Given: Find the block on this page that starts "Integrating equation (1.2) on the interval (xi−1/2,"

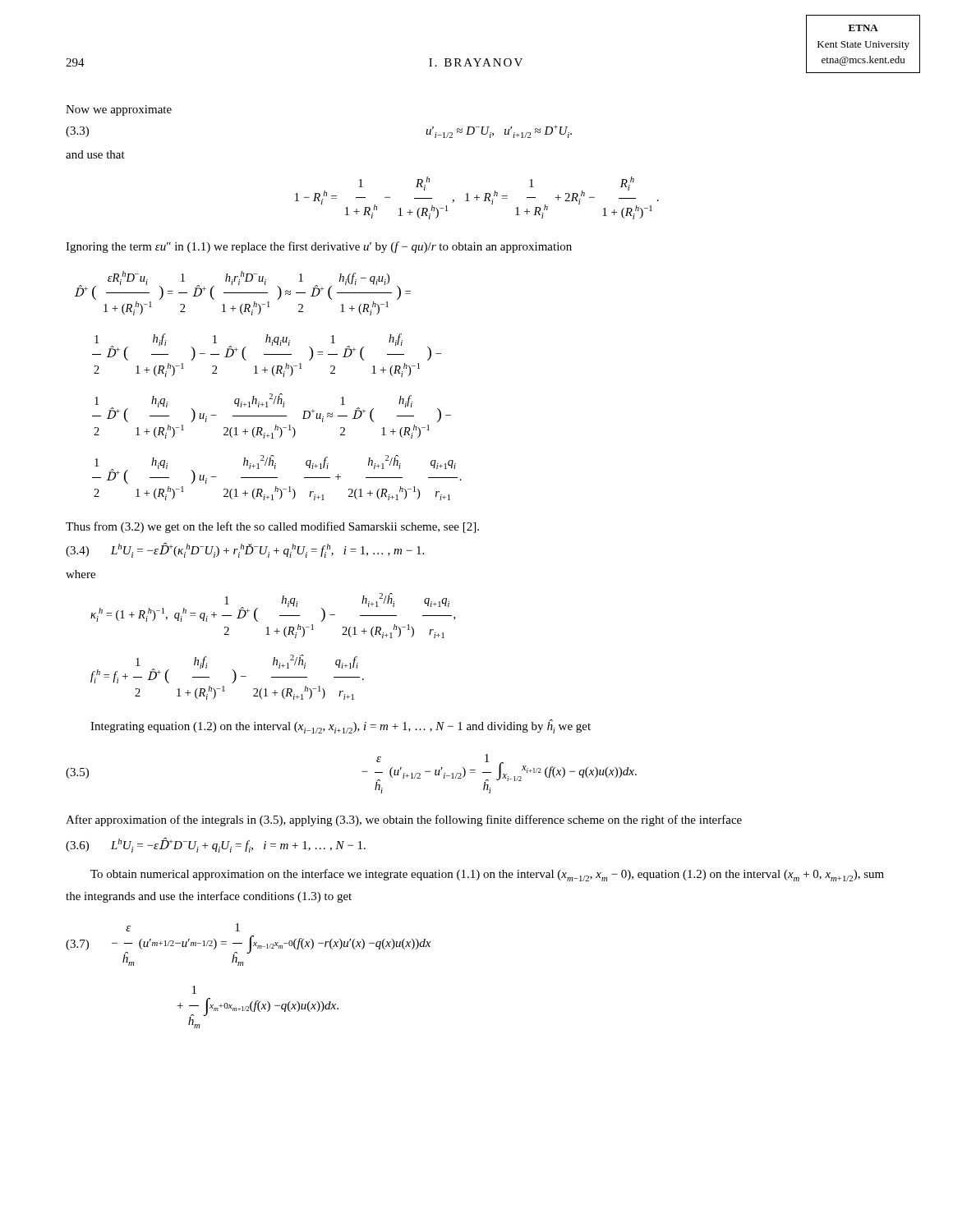Looking at the screenshot, I should click(x=341, y=728).
